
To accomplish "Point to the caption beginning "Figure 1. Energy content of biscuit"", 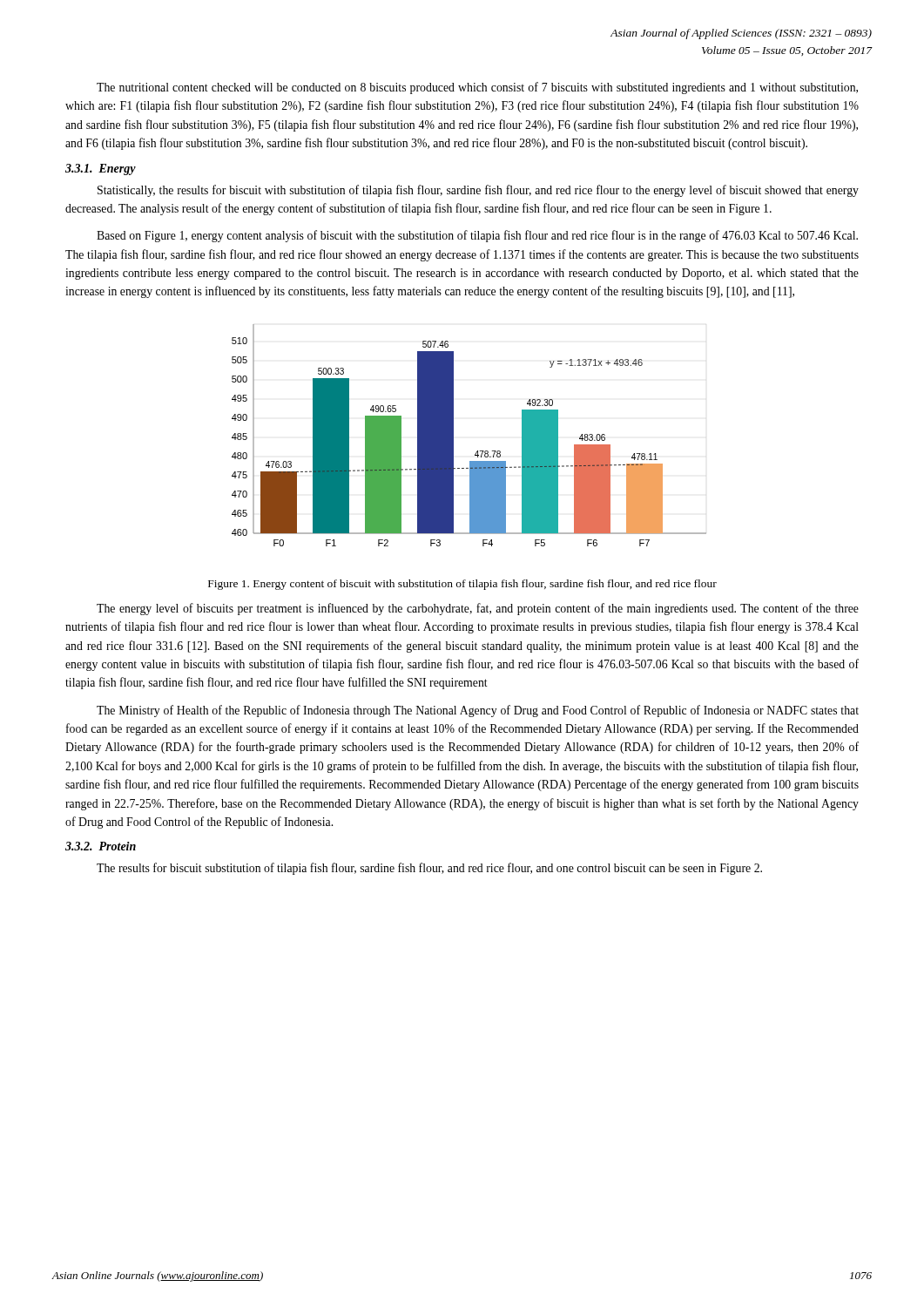I will [x=462, y=583].
